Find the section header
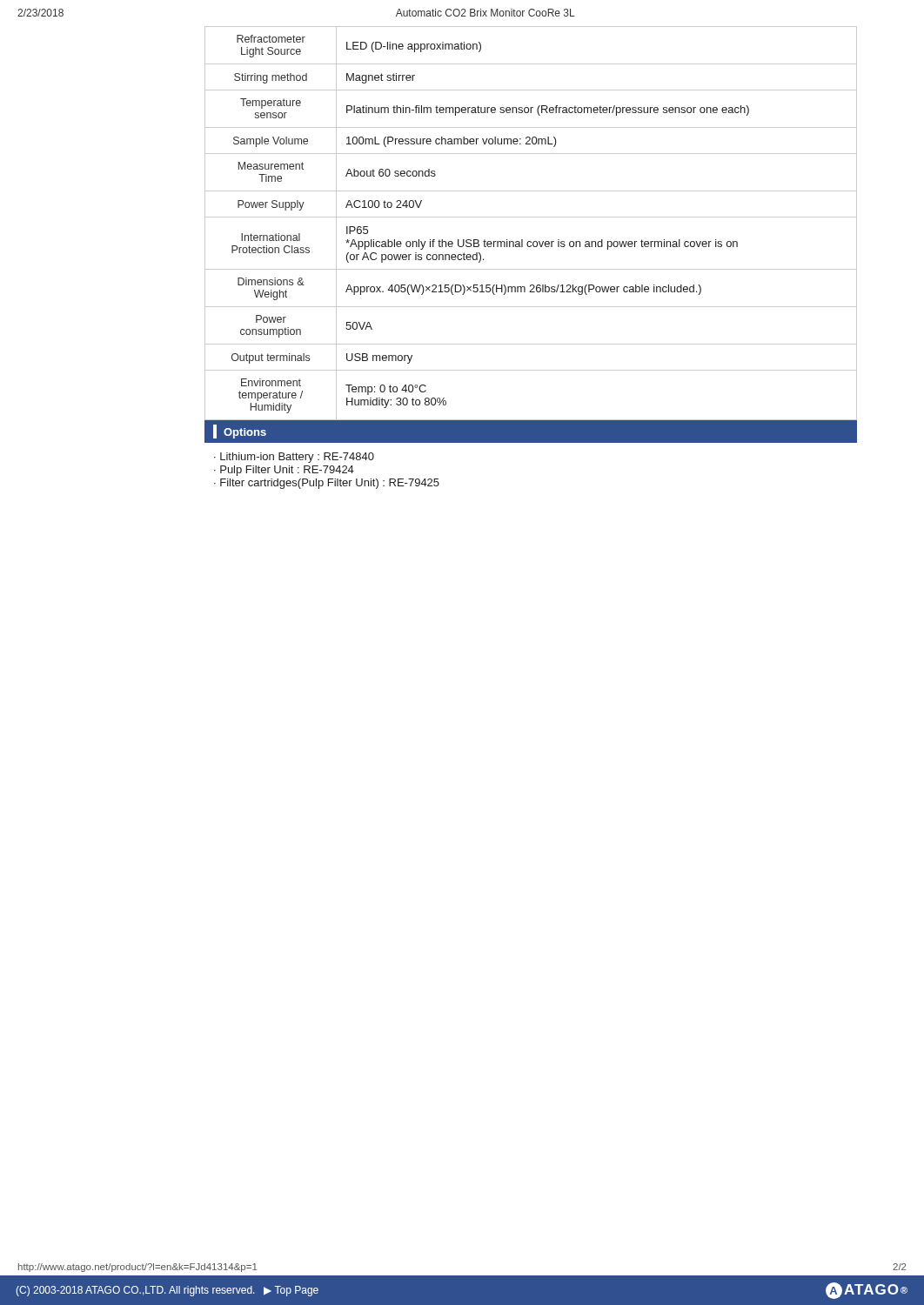Viewport: 924px width, 1305px height. [240, 431]
